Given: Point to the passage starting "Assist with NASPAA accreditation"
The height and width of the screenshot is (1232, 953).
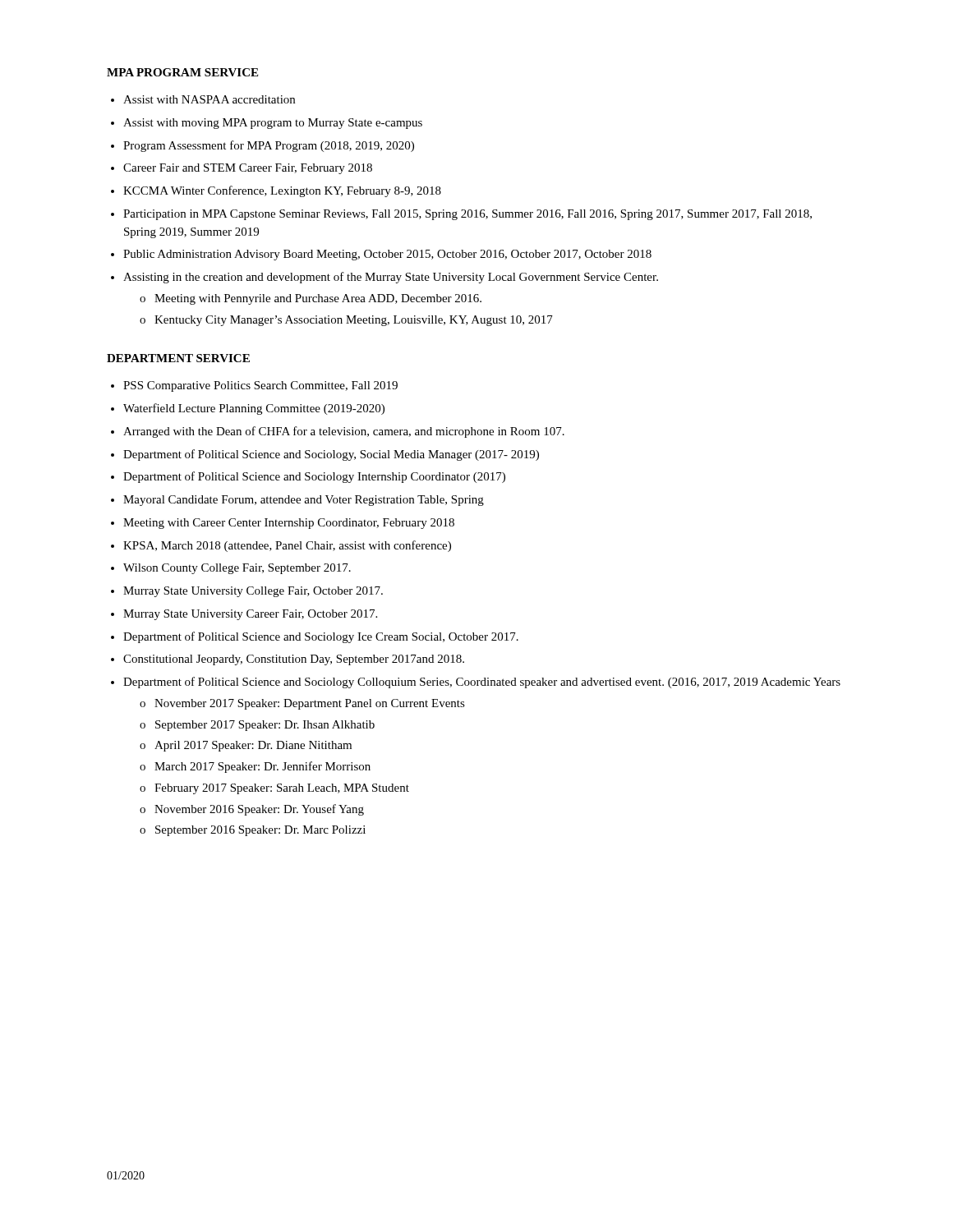Looking at the screenshot, I should [209, 99].
